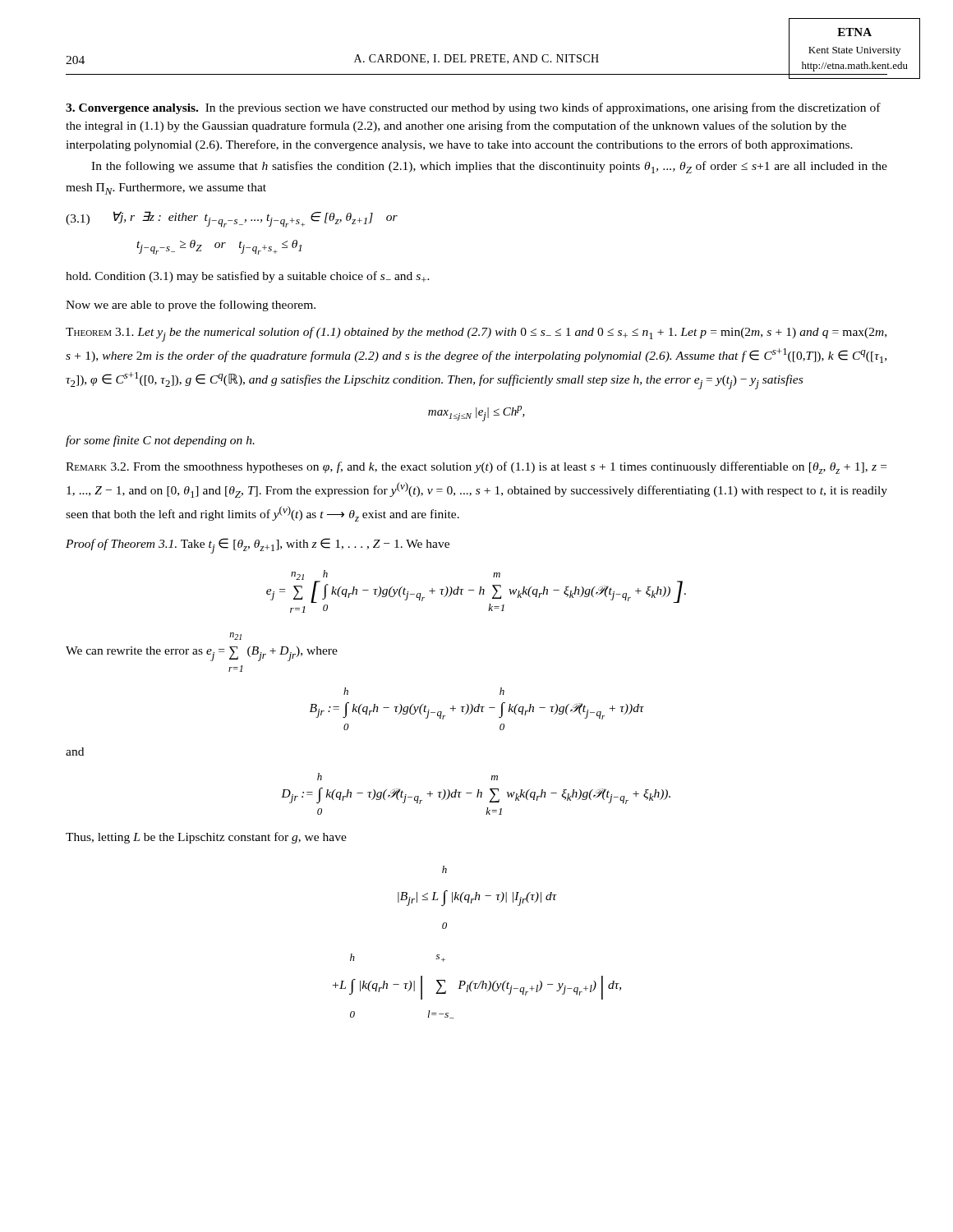Find the formula containing "Djr := h ∫ 0 k(qrh −"
The image size is (953, 1232).
click(x=476, y=795)
